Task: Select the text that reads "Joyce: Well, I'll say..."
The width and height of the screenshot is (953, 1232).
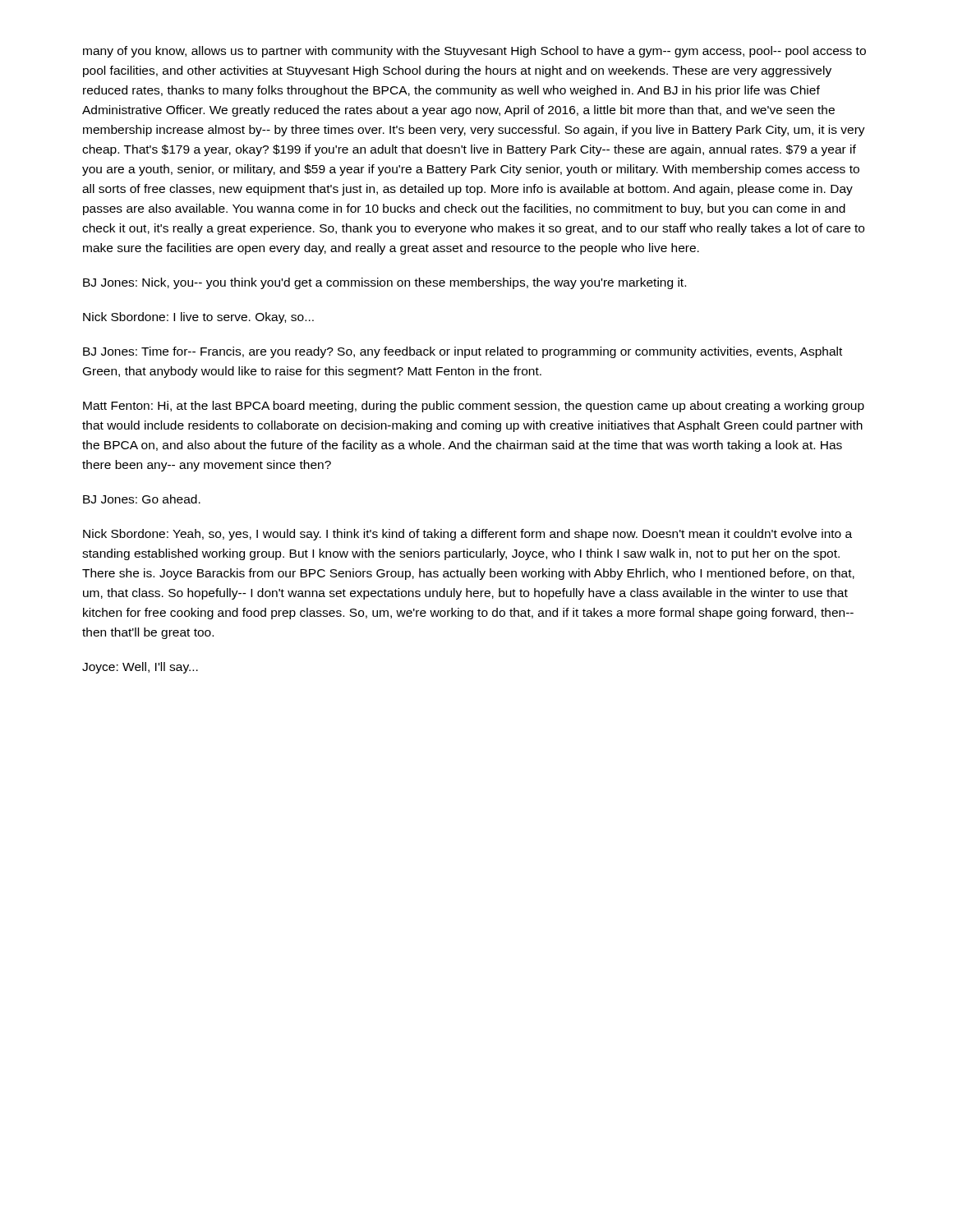Action: [140, 667]
